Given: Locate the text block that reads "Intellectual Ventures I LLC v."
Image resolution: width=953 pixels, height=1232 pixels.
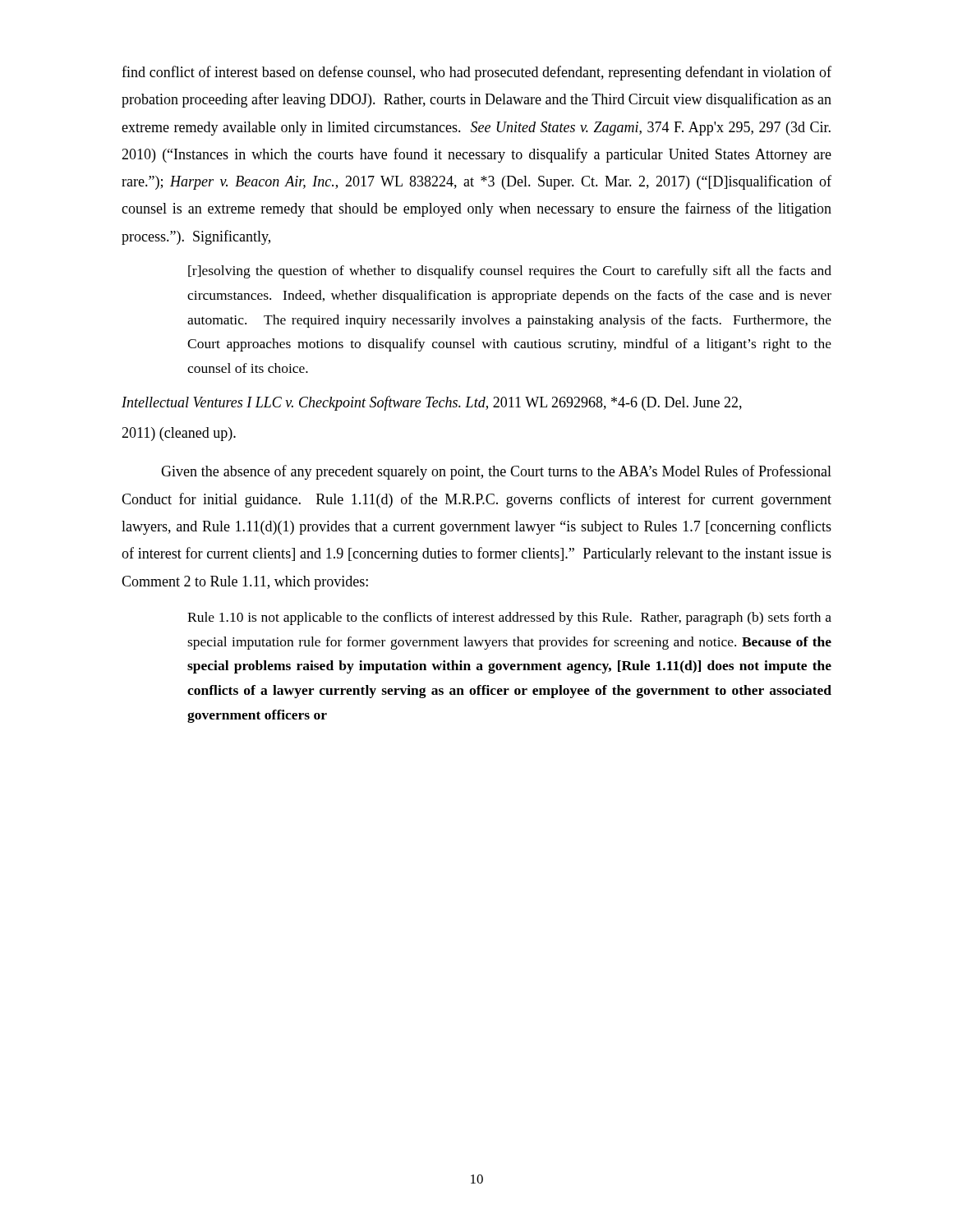Looking at the screenshot, I should point(432,402).
